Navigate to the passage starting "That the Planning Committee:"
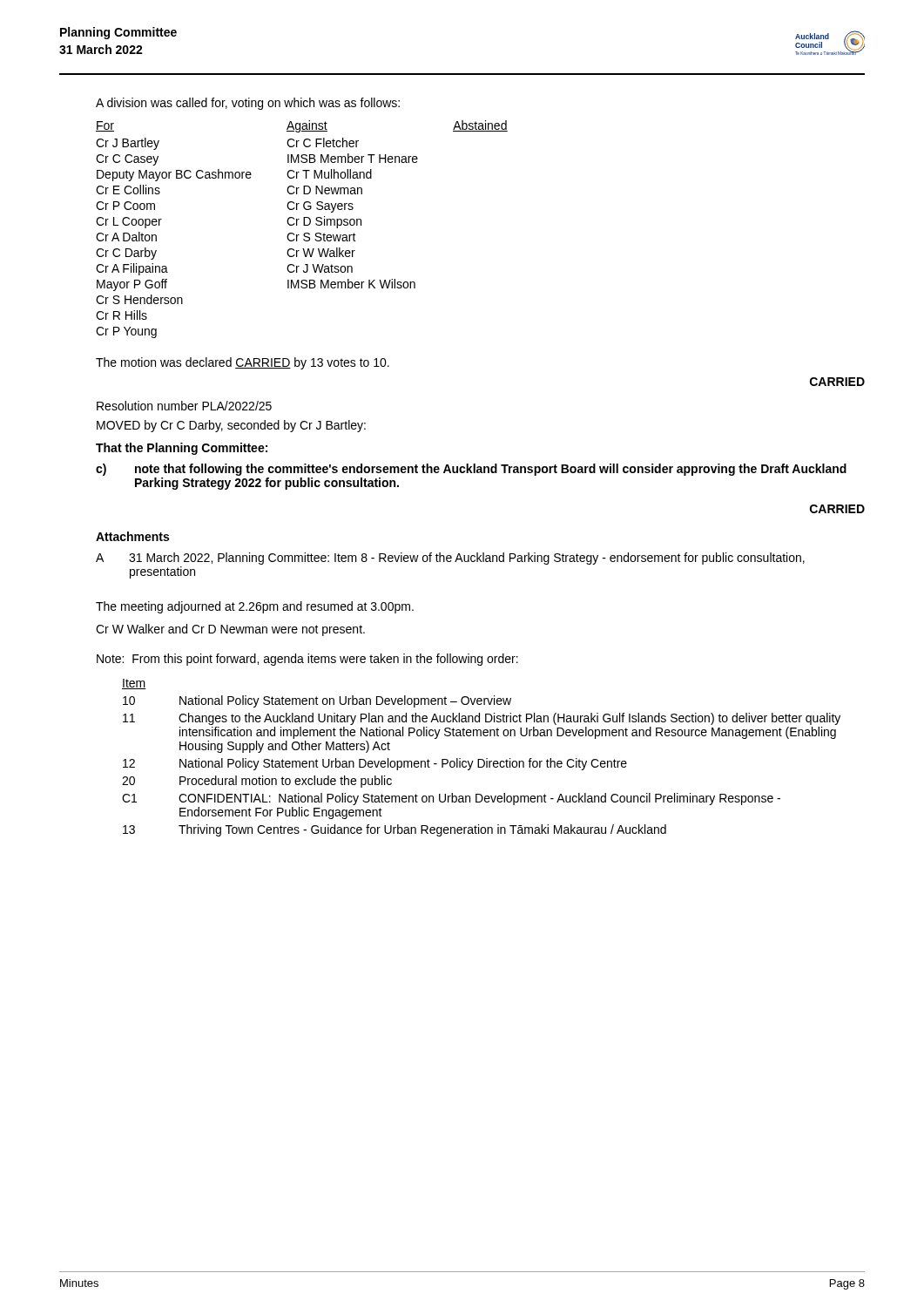 182,448
